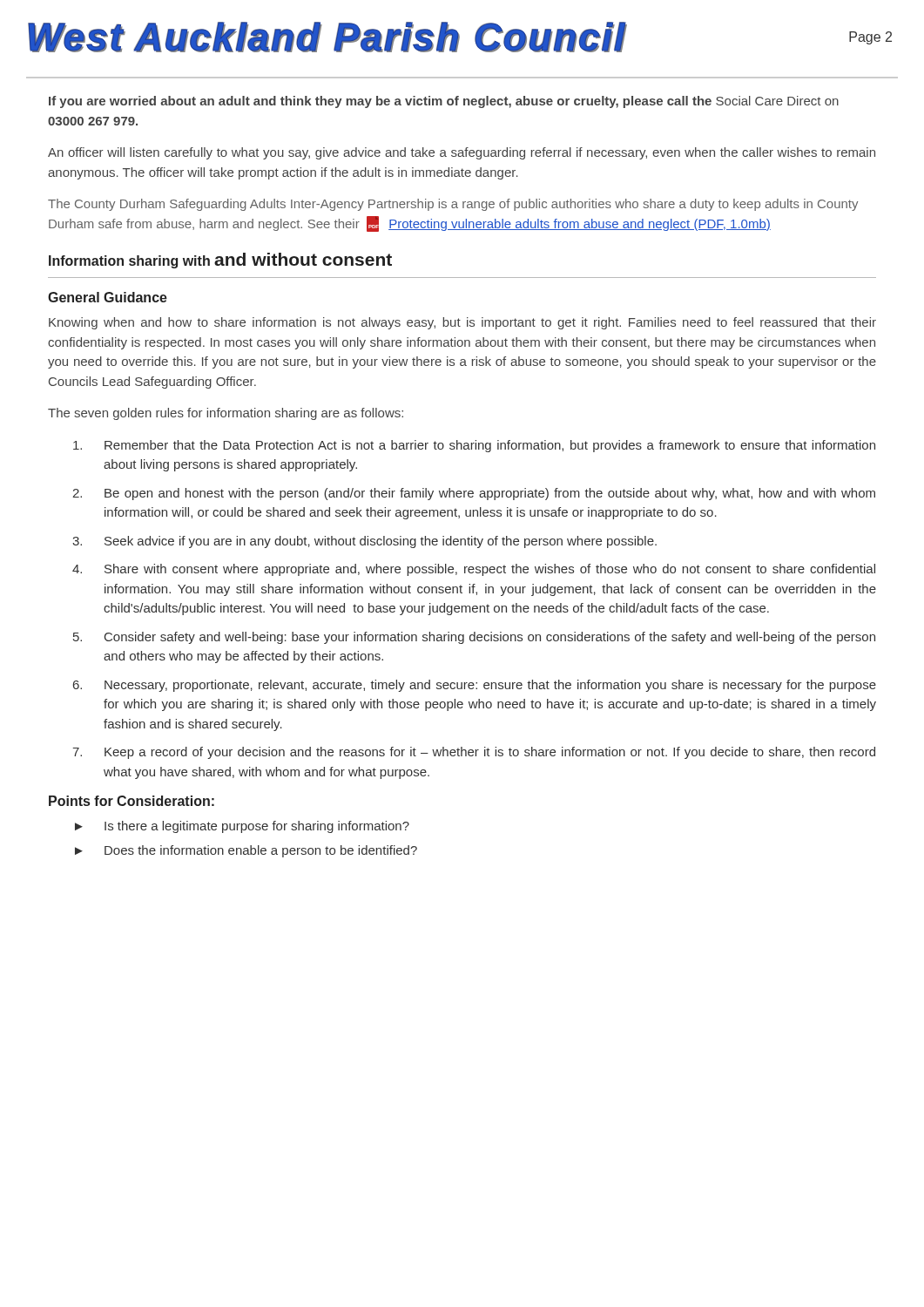Viewport: 924px width, 1307px height.
Task: Select the text block that says "An officer will"
Action: (462, 162)
